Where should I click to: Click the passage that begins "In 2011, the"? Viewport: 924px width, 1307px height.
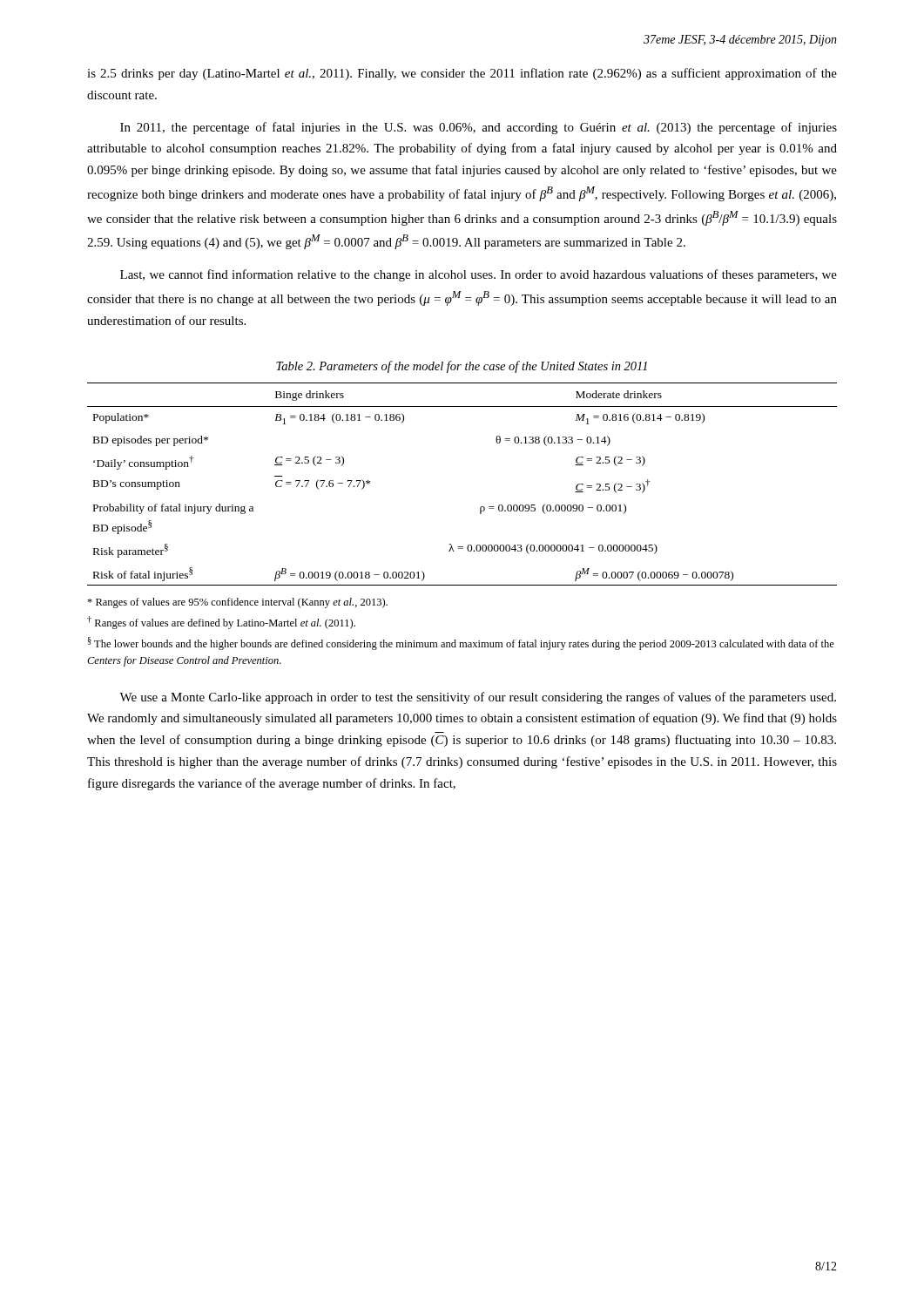(x=462, y=185)
